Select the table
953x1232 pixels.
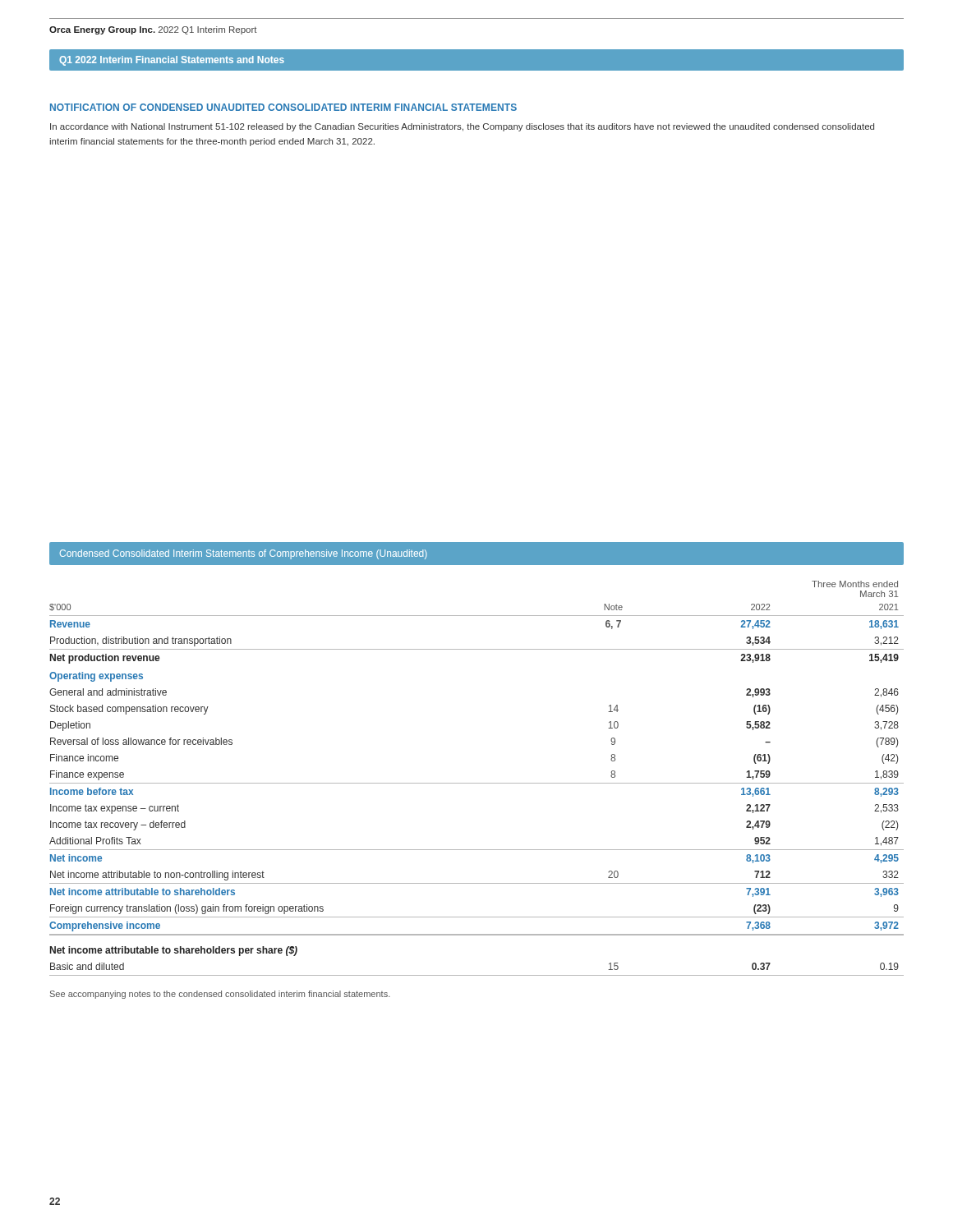point(476,776)
